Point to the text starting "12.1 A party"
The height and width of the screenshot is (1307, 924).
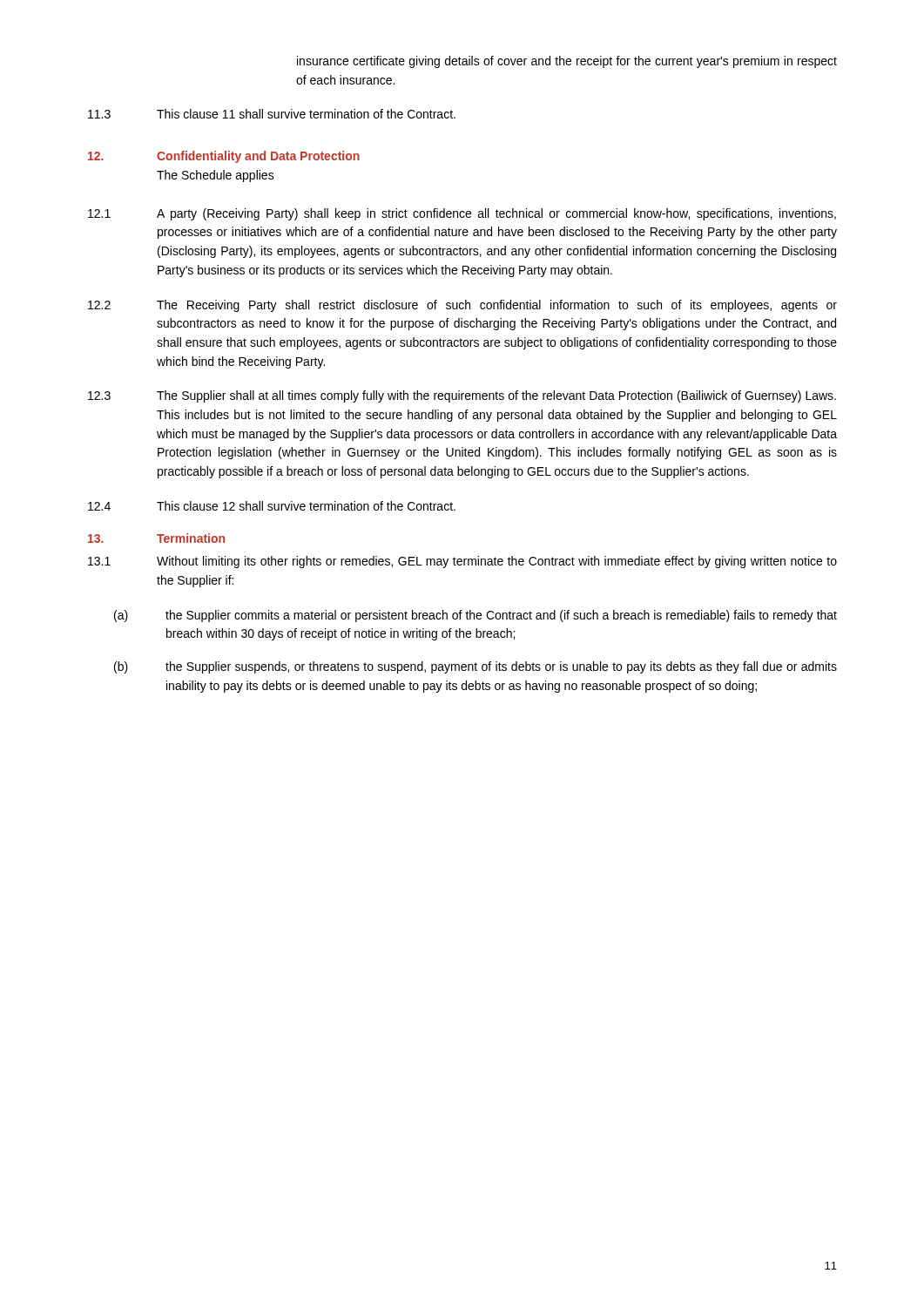[462, 242]
